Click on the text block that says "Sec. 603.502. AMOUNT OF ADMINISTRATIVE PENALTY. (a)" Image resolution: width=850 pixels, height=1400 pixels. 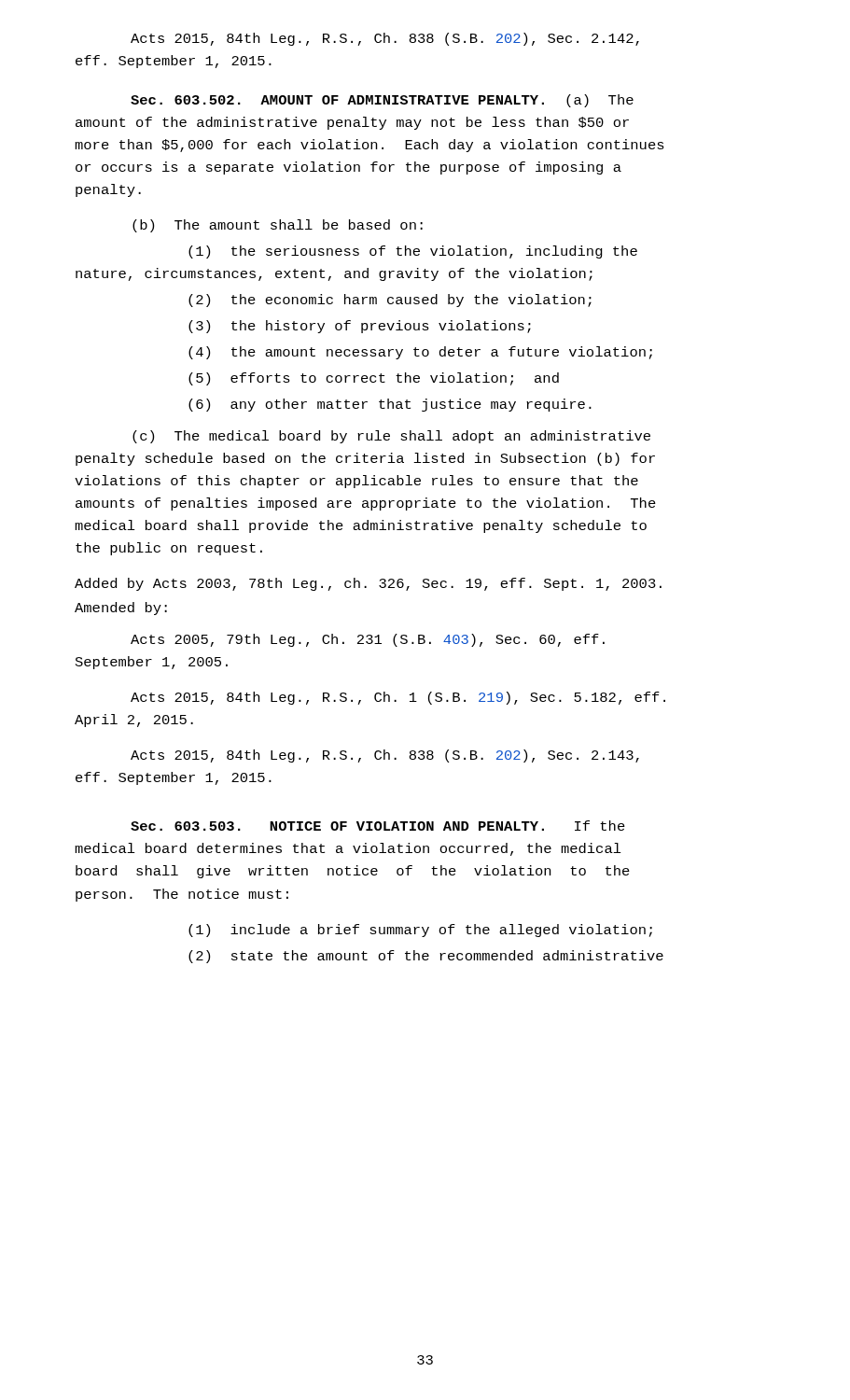tap(425, 146)
